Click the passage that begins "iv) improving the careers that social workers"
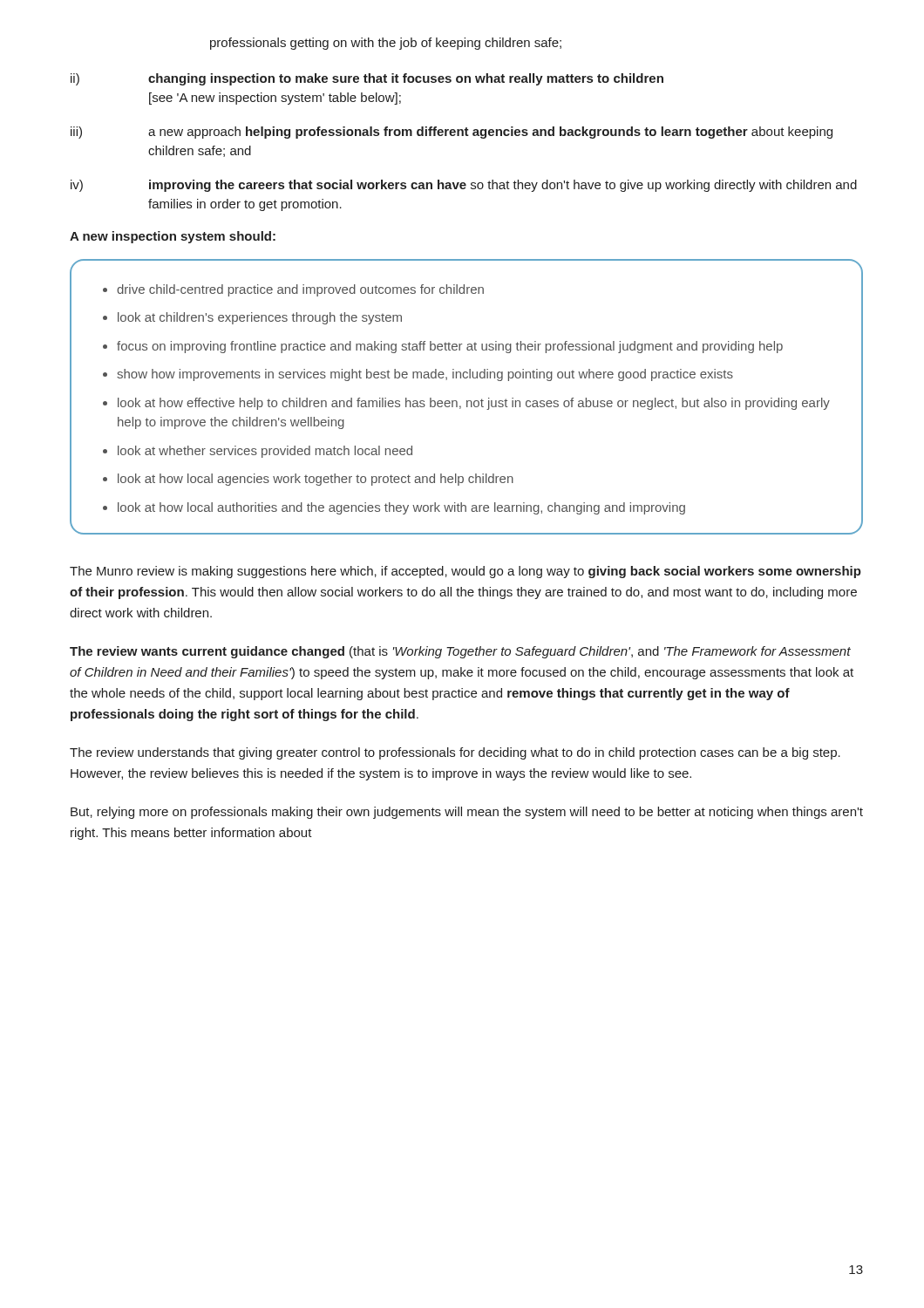Viewport: 924px width, 1308px height. tap(466, 194)
